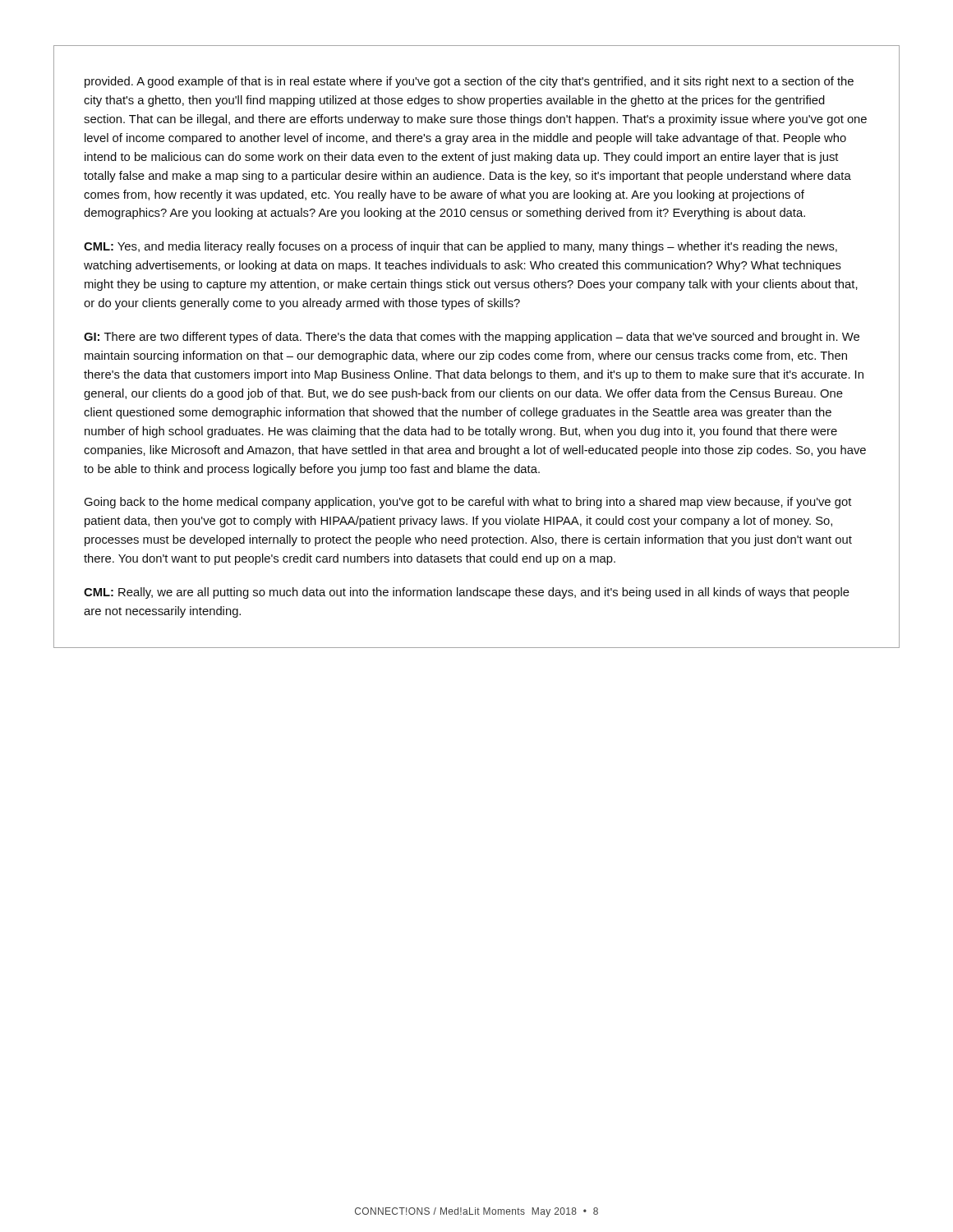This screenshot has width=953, height=1232.
Task: Find the element starting "GI: There are two different types of data."
Action: (x=475, y=403)
